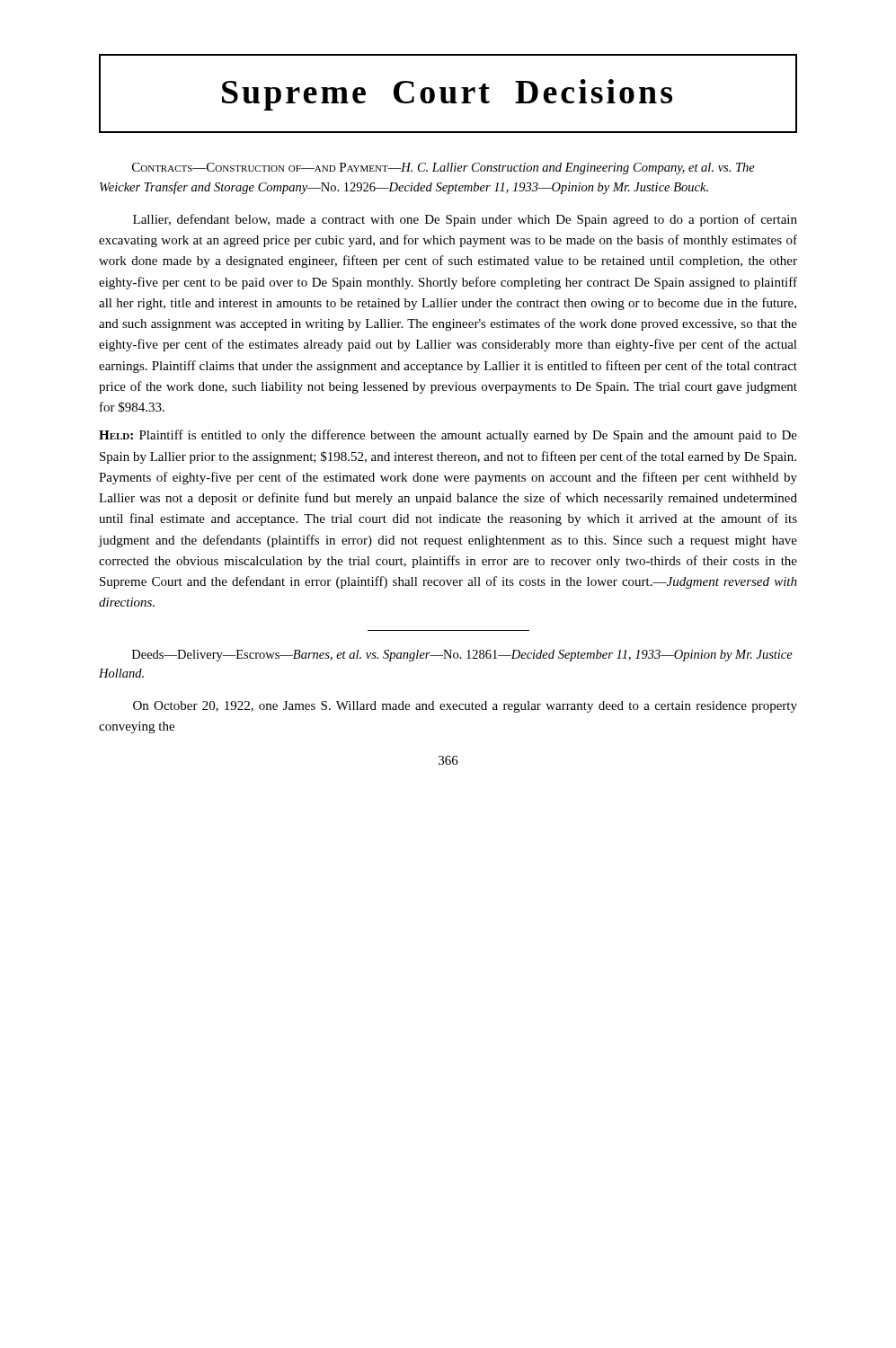
Task: Click on the text block that says "Lallier, defendant below, made a contract with"
Action: pyautogui.click(x=465, y=220)
